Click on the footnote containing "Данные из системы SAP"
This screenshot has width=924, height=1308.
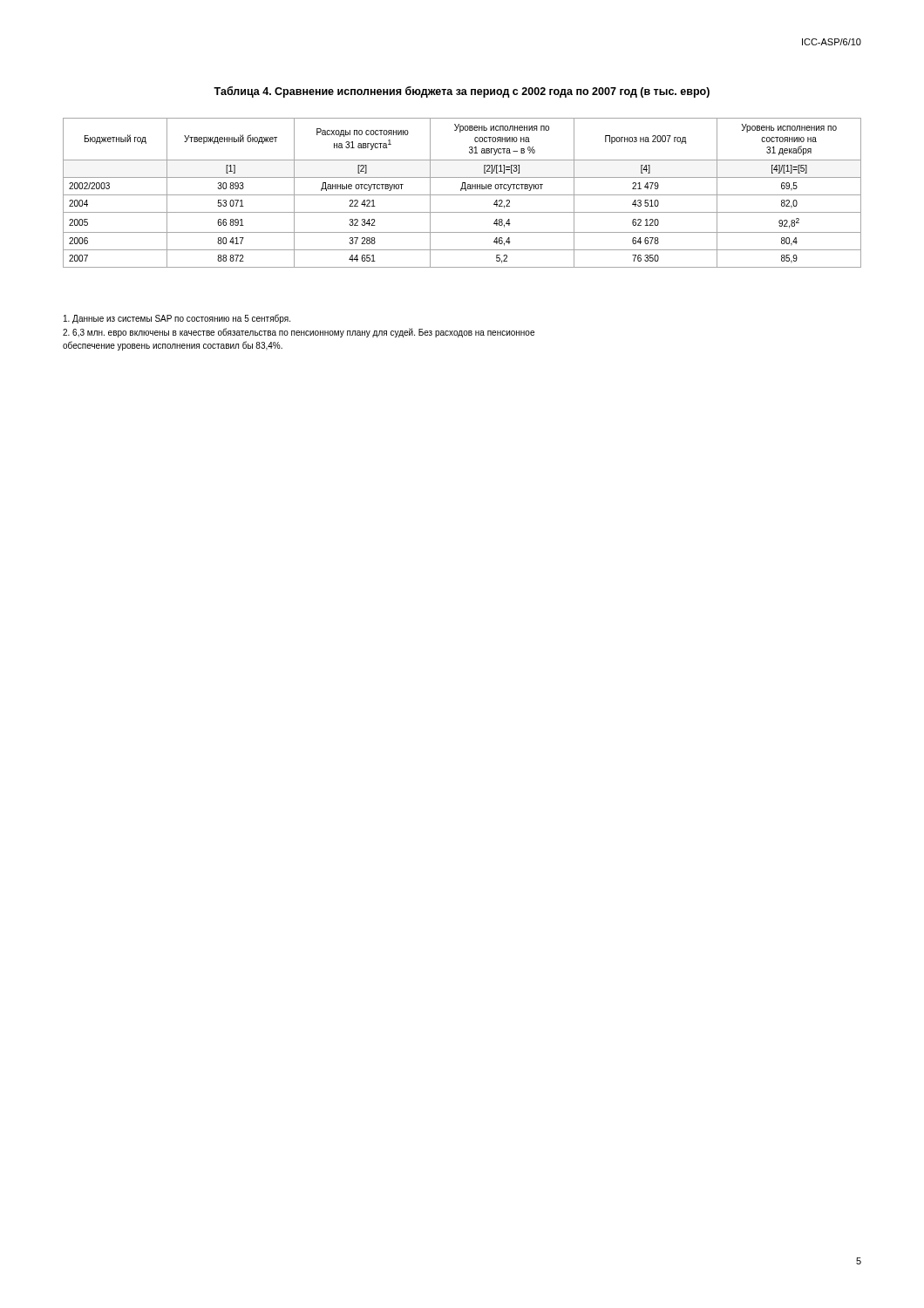tap(462, 332)
